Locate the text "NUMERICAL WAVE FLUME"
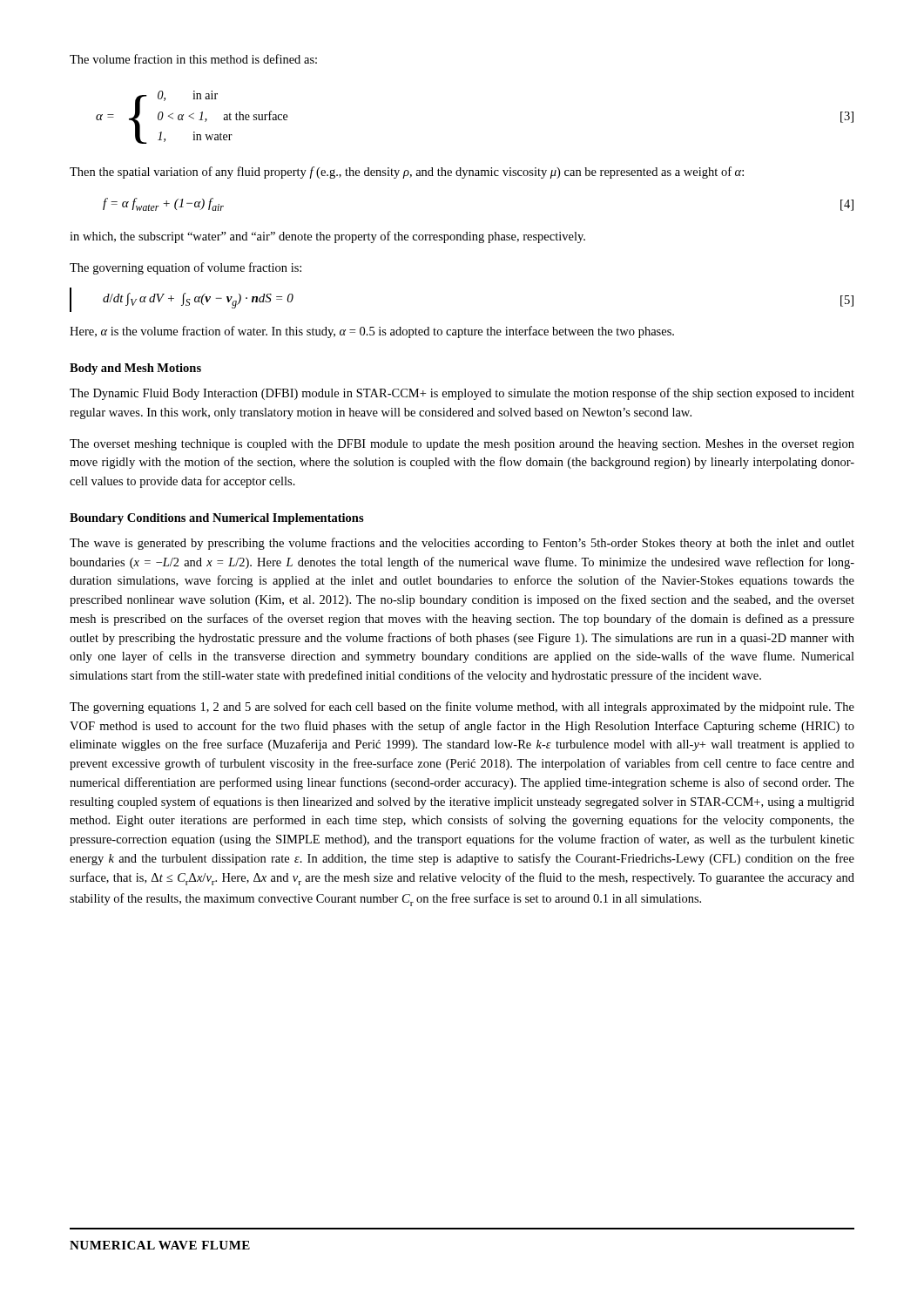This screenshot has height=1307, width=924. pyautogui.click(x=462, y=1240)
